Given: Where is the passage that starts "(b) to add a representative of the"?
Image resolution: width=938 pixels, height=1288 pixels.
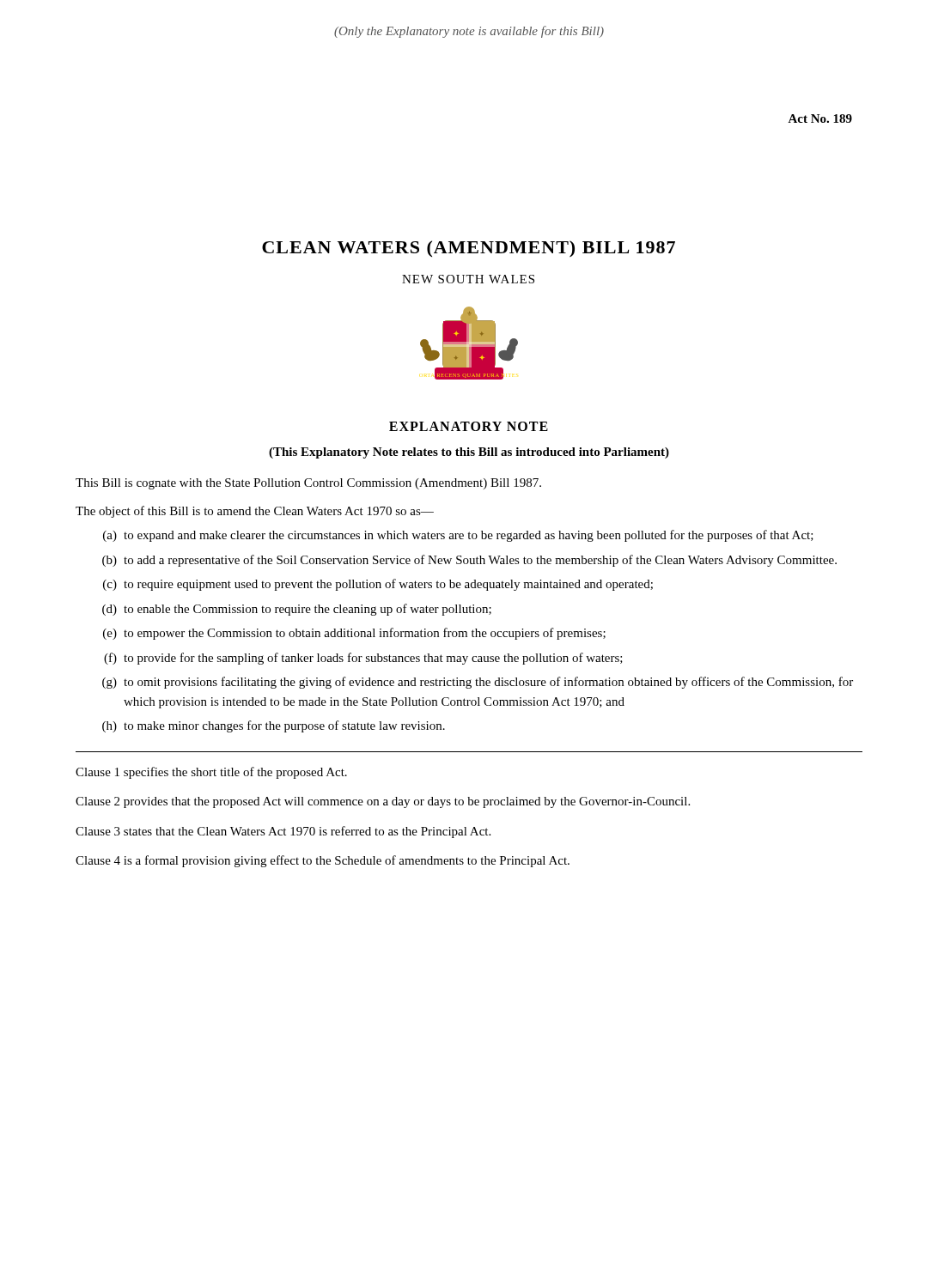Looking at the screenshot, I should click(x=469, y=560).
